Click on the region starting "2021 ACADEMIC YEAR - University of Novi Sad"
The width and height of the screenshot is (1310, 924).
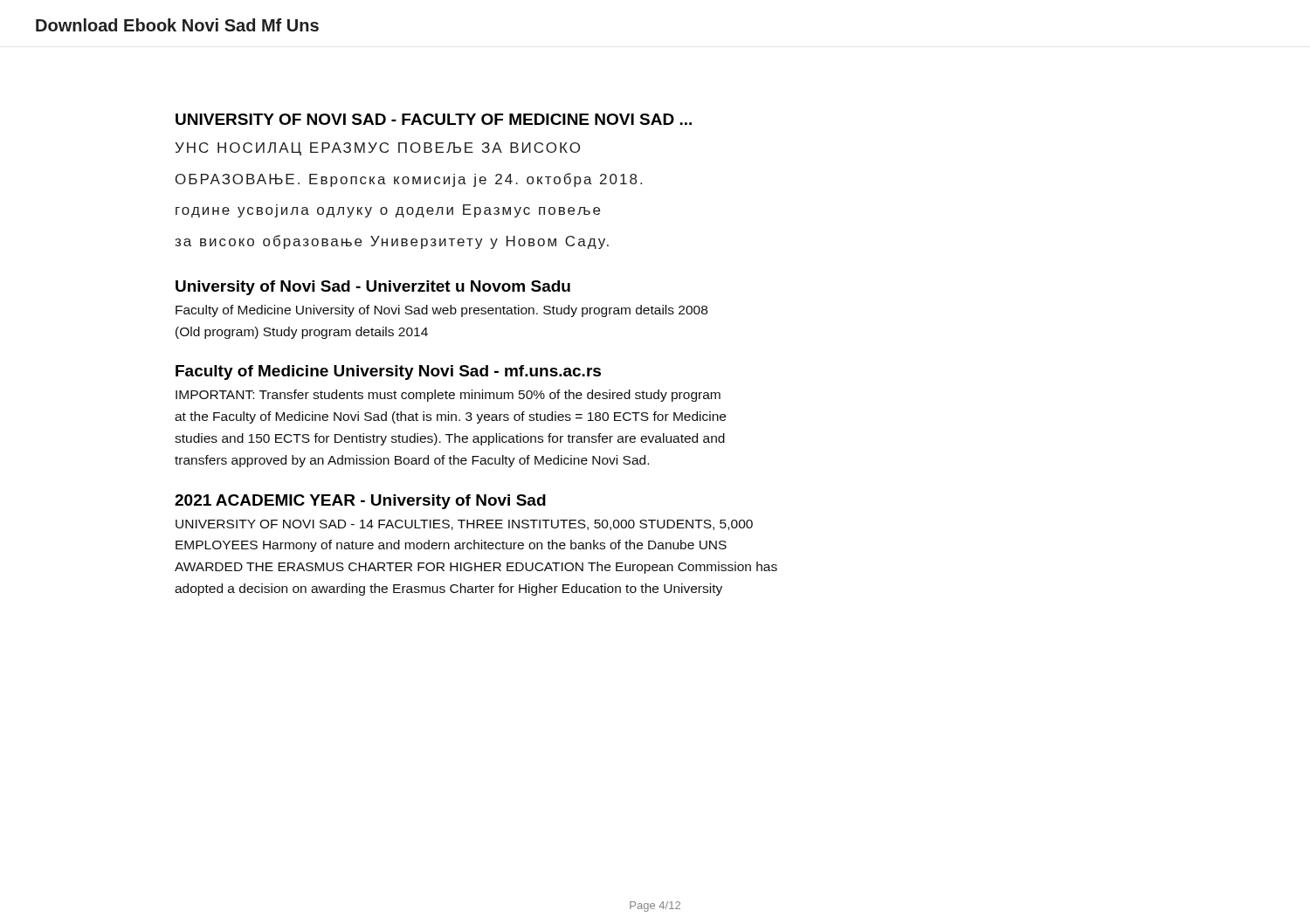coord(360,500)
